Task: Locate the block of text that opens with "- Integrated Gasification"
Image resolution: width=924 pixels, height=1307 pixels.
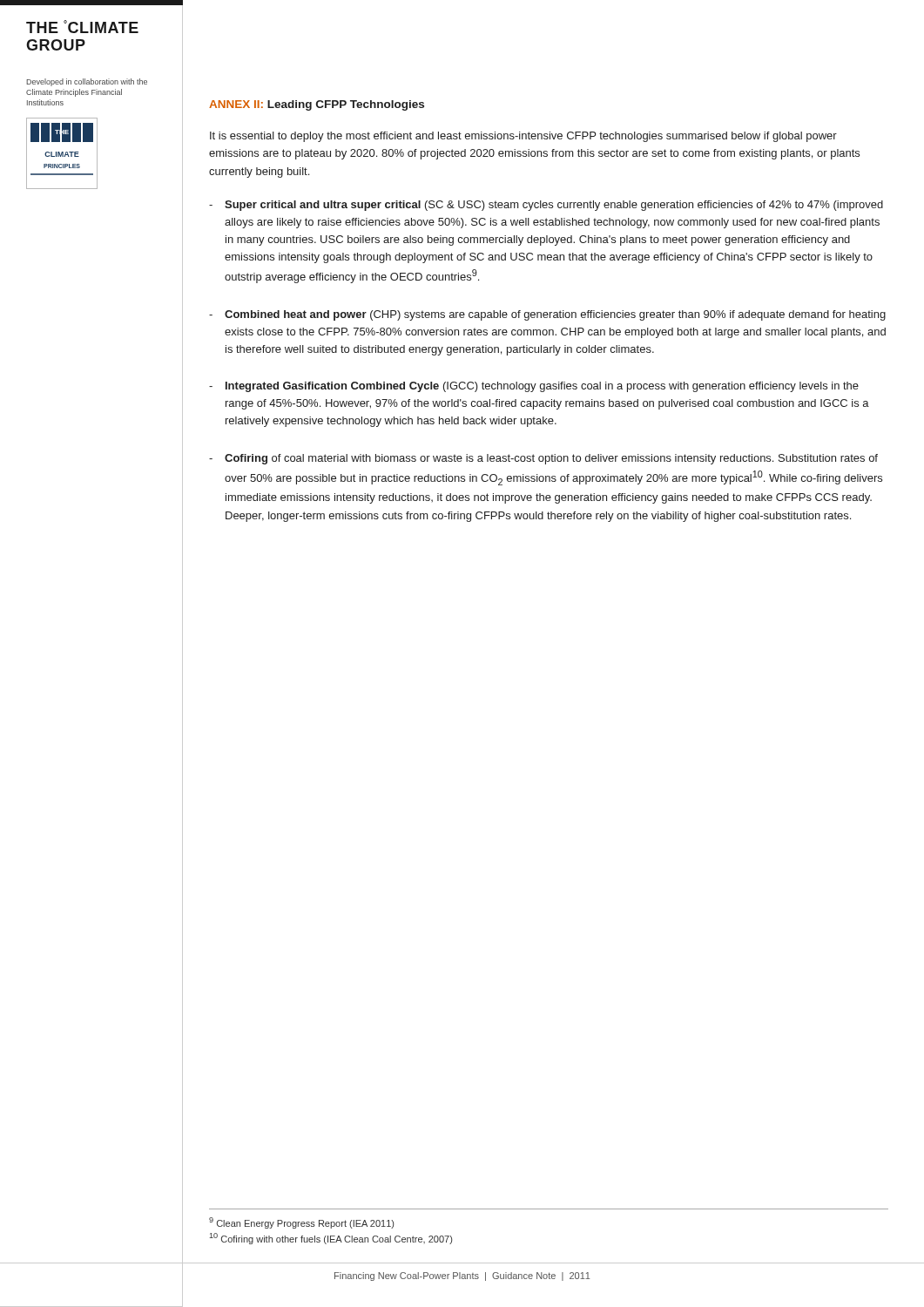Action: pos(549,404)
